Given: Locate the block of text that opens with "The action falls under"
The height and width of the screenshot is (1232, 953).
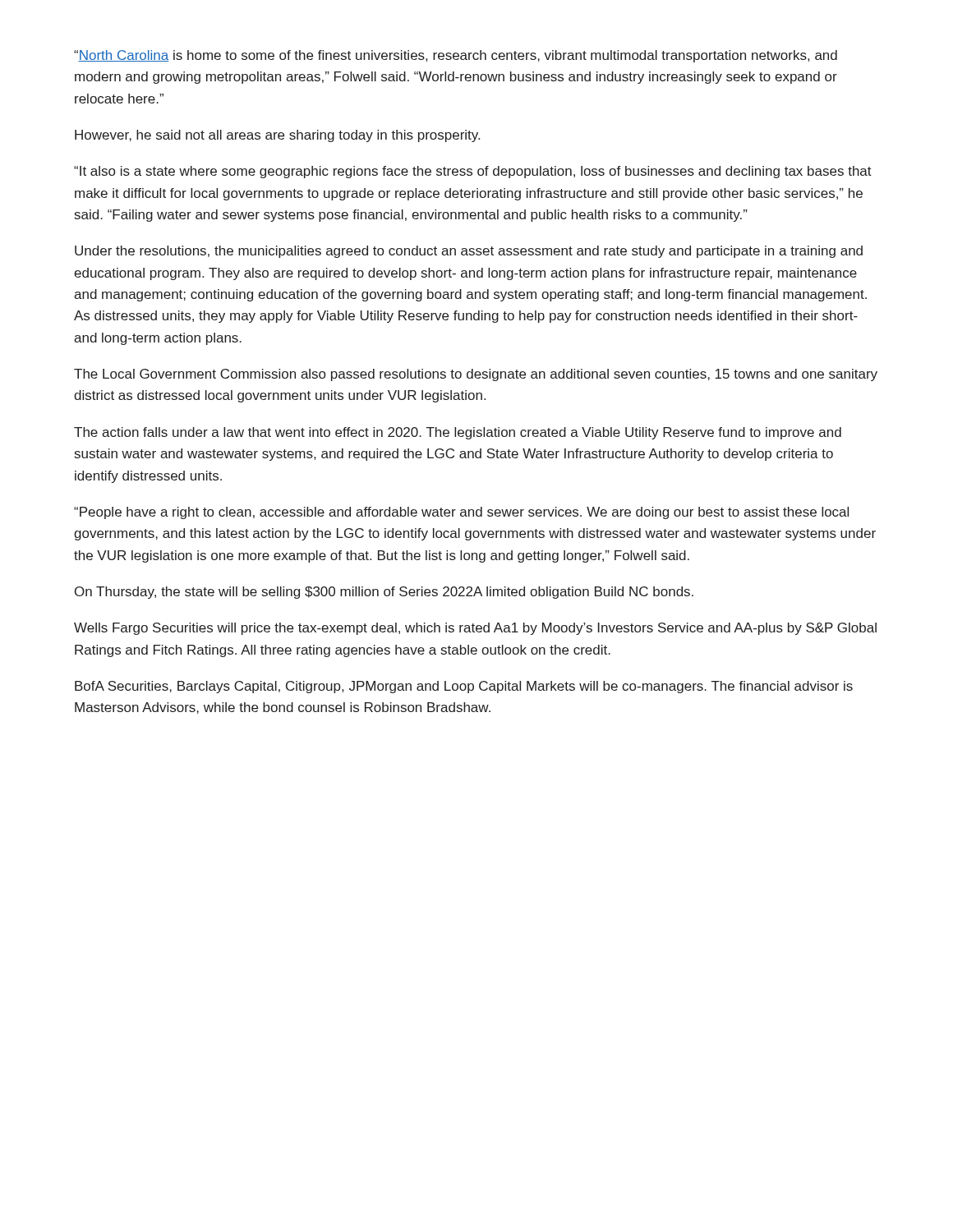Looking at the screenshot, I should coord(458,454).
